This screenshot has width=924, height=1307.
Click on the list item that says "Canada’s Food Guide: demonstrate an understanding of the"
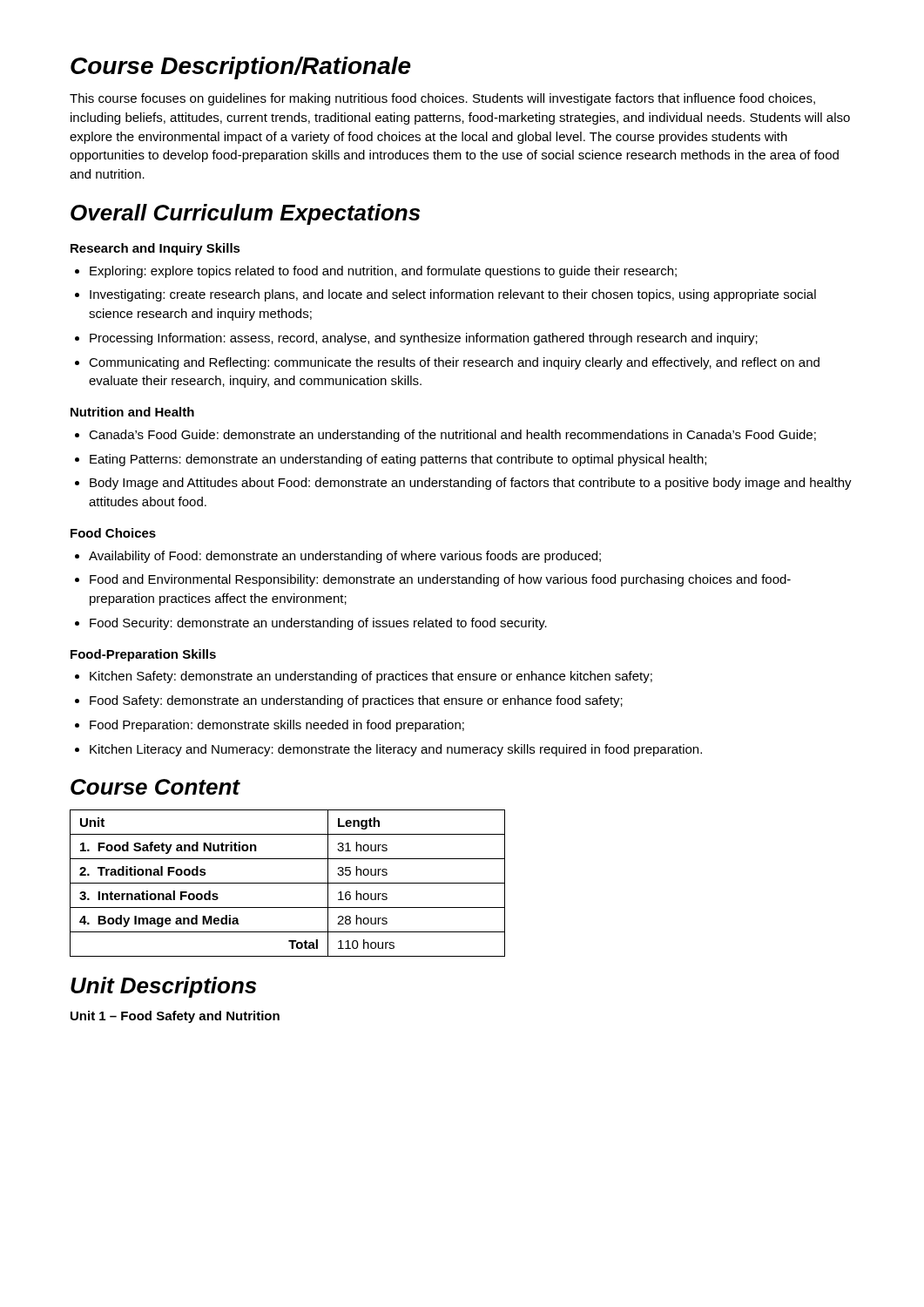tap(462, 435)
